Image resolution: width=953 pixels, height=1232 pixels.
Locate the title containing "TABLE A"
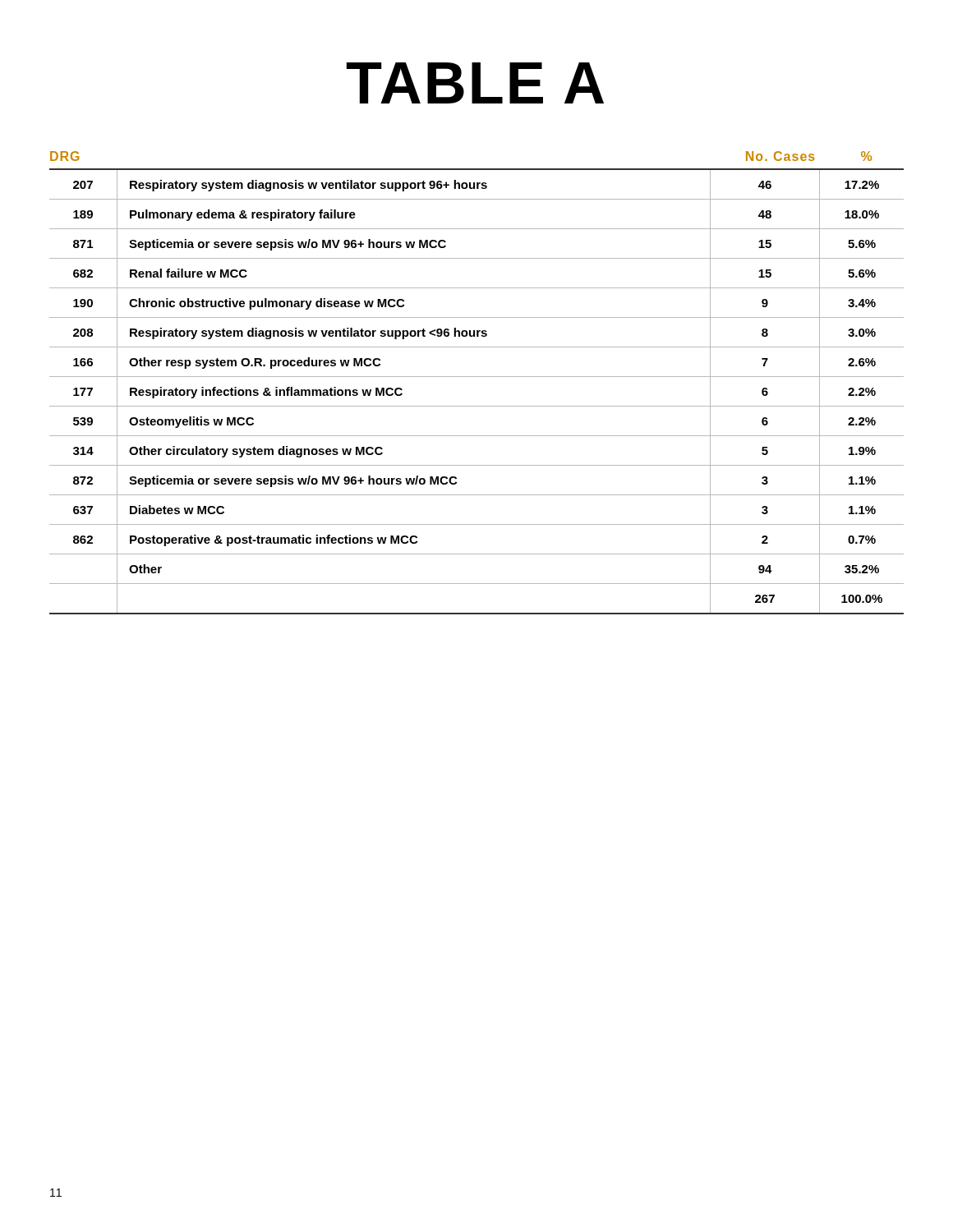[476, 83]
